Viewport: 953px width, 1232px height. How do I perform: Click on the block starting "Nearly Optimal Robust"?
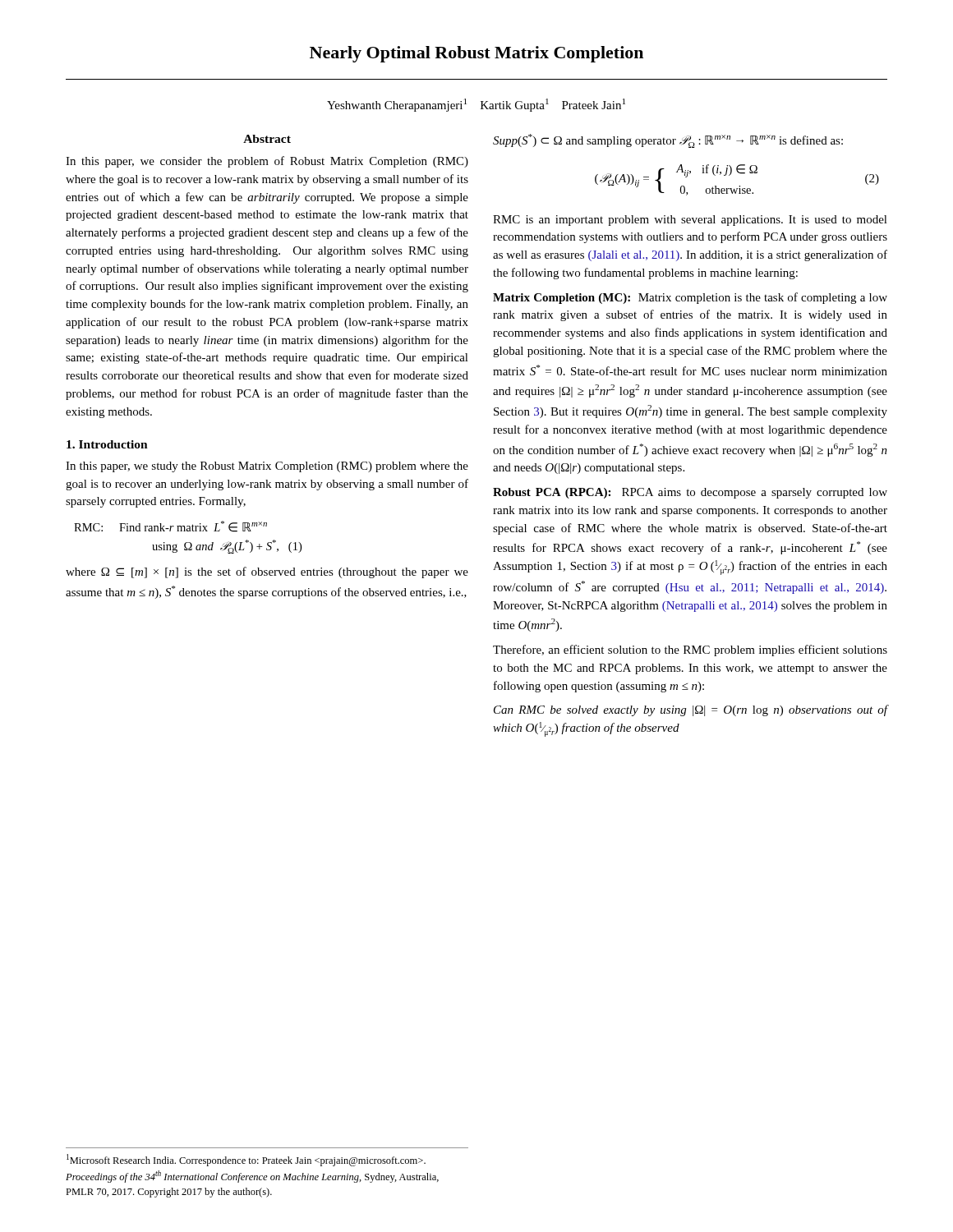[476, 52]
